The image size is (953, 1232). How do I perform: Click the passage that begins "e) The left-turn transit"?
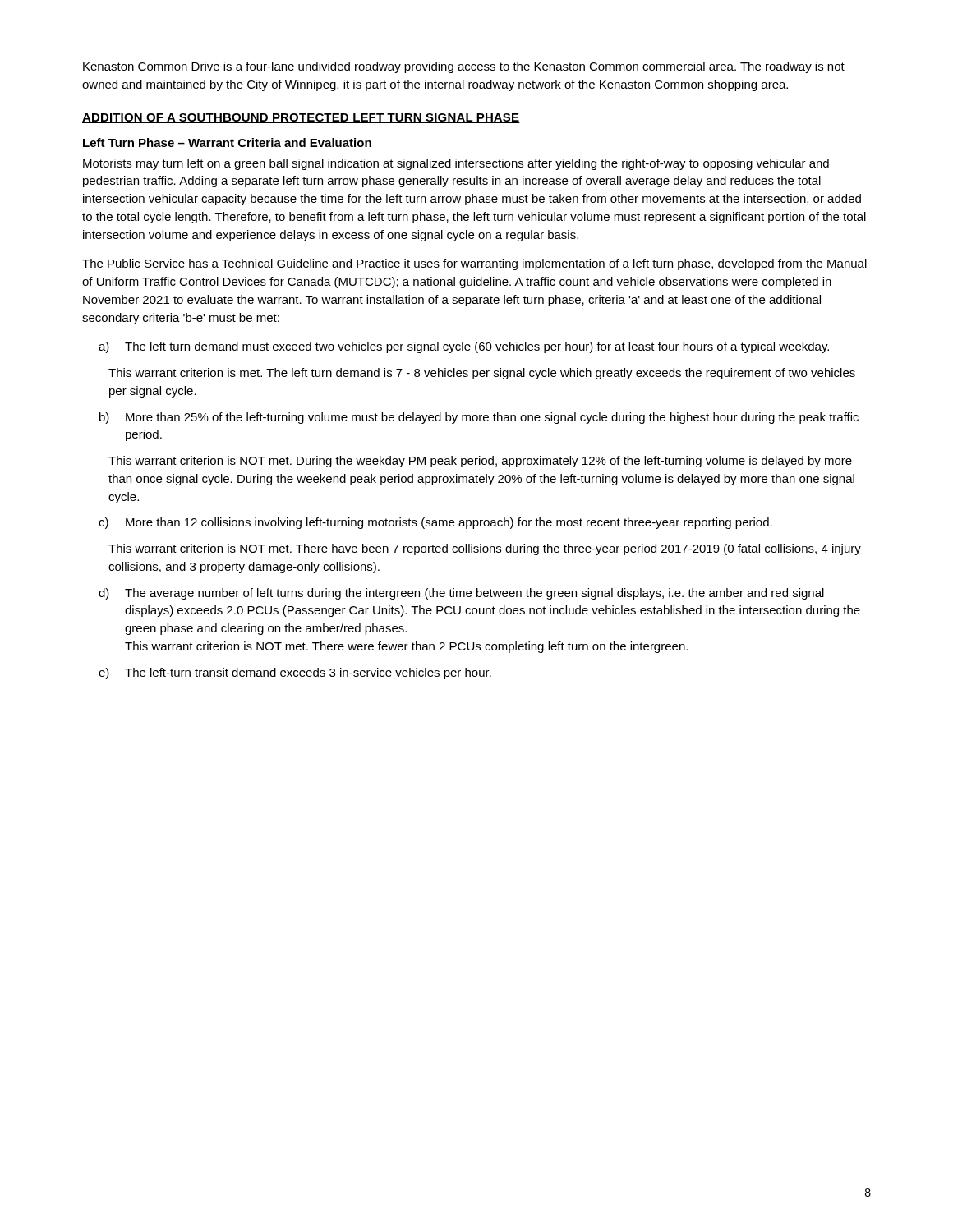[x=485, y=672]
